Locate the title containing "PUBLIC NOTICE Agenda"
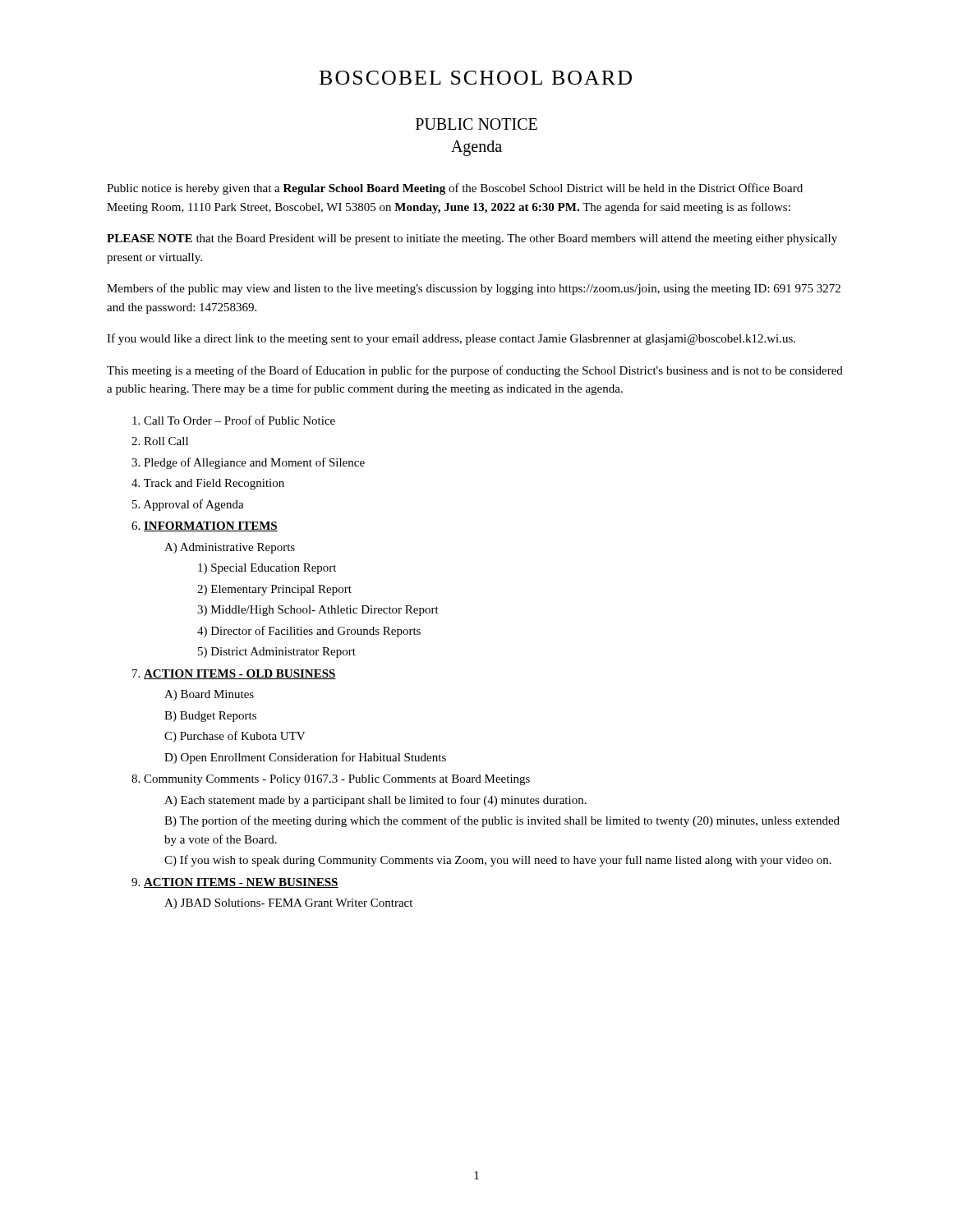Viewport: 953px width, 1232px height. [x=476, y=136]
